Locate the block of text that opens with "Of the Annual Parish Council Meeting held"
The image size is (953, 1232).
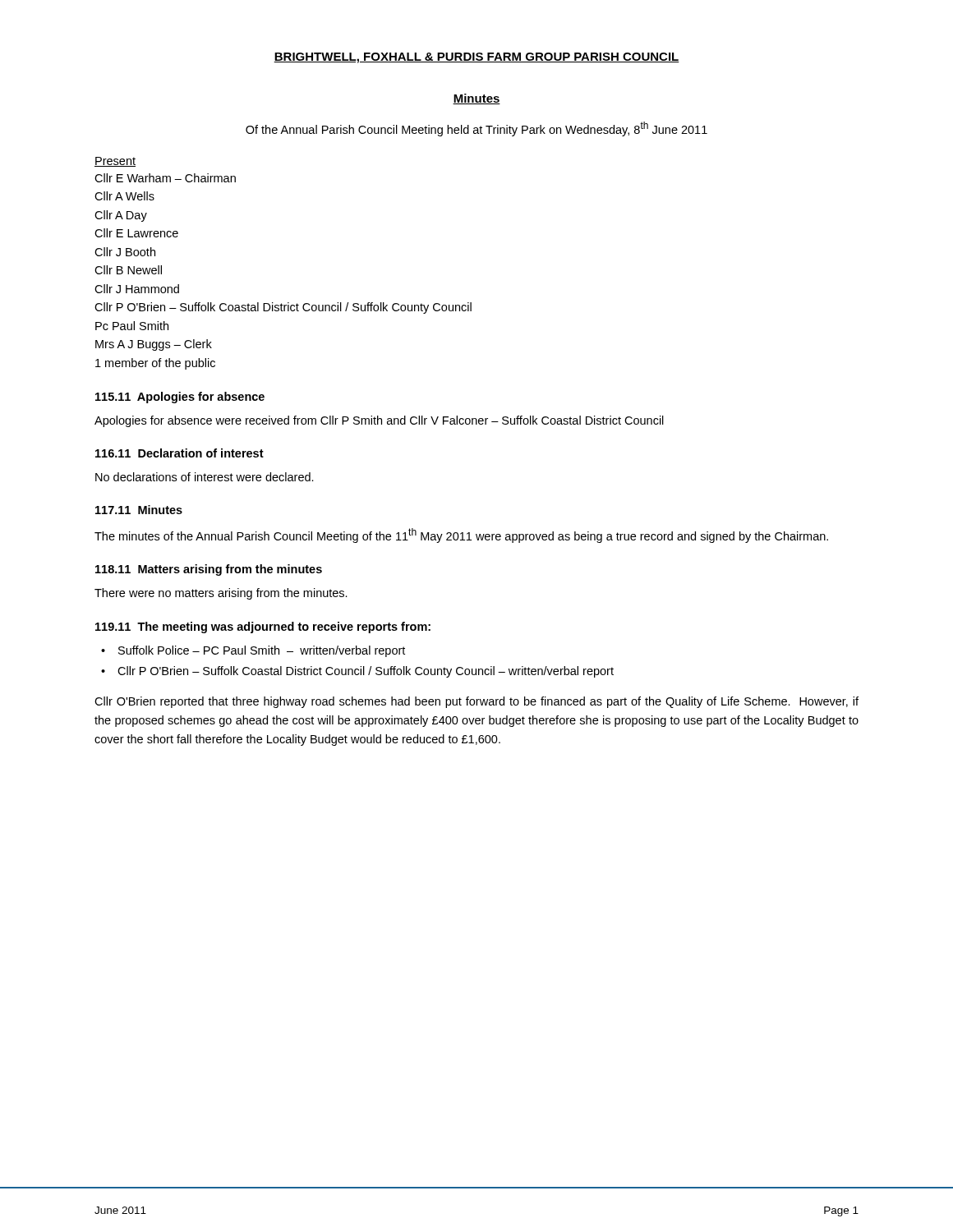click(x=476, y=128)
